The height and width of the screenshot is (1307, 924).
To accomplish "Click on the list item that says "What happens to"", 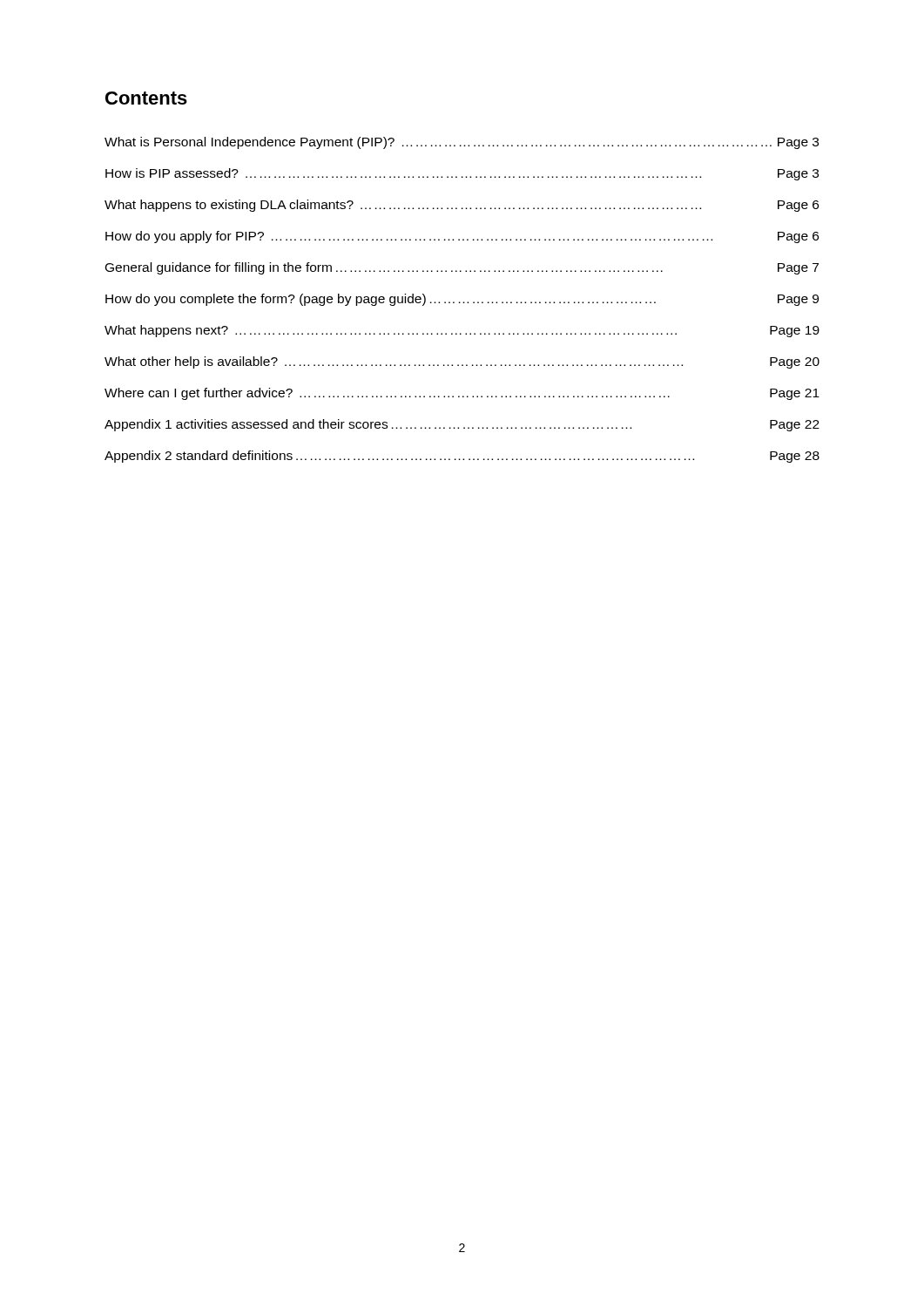I will pos(462,205).
